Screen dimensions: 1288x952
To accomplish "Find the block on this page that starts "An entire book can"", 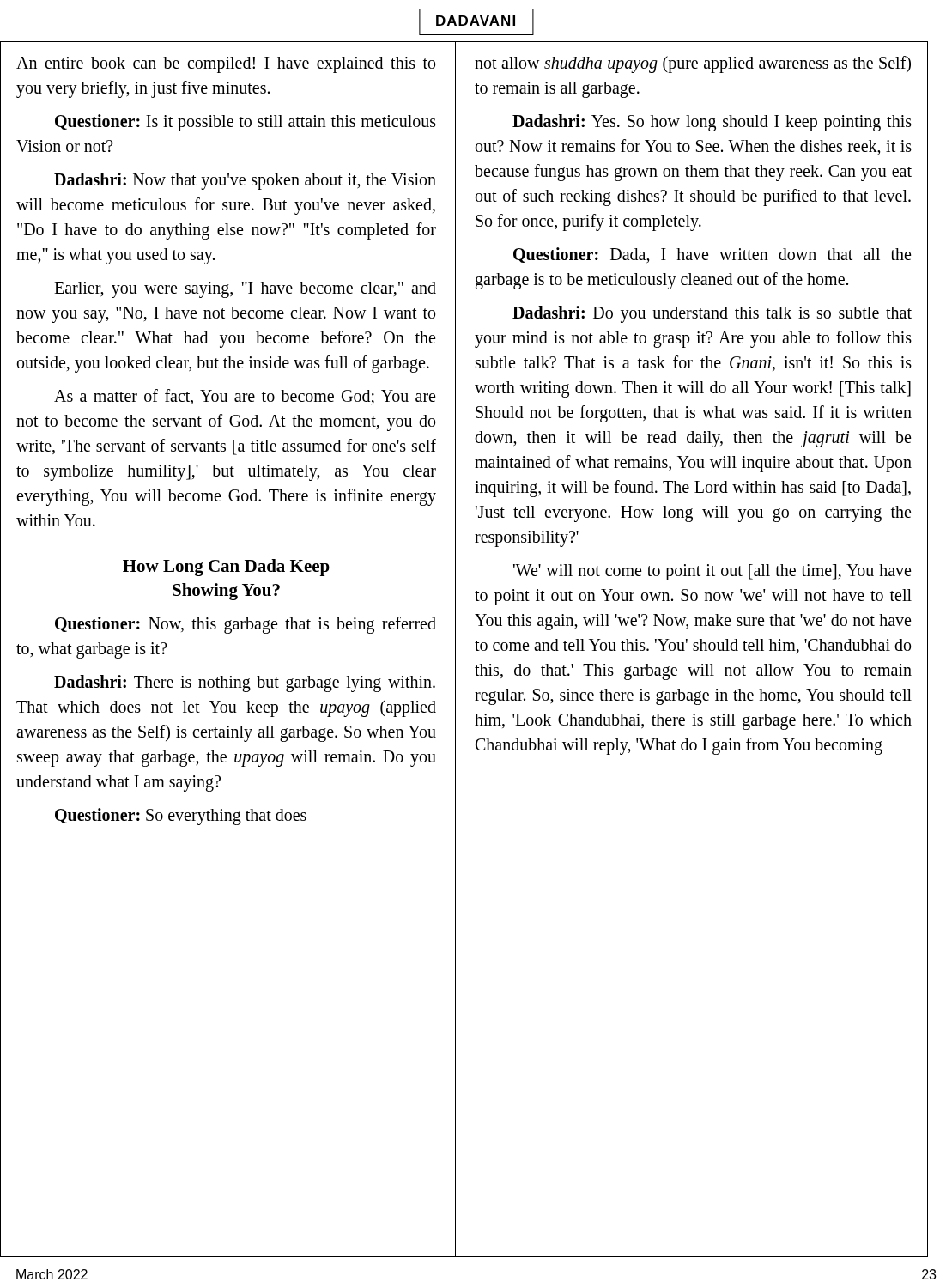I will click(x=226, y=75).
